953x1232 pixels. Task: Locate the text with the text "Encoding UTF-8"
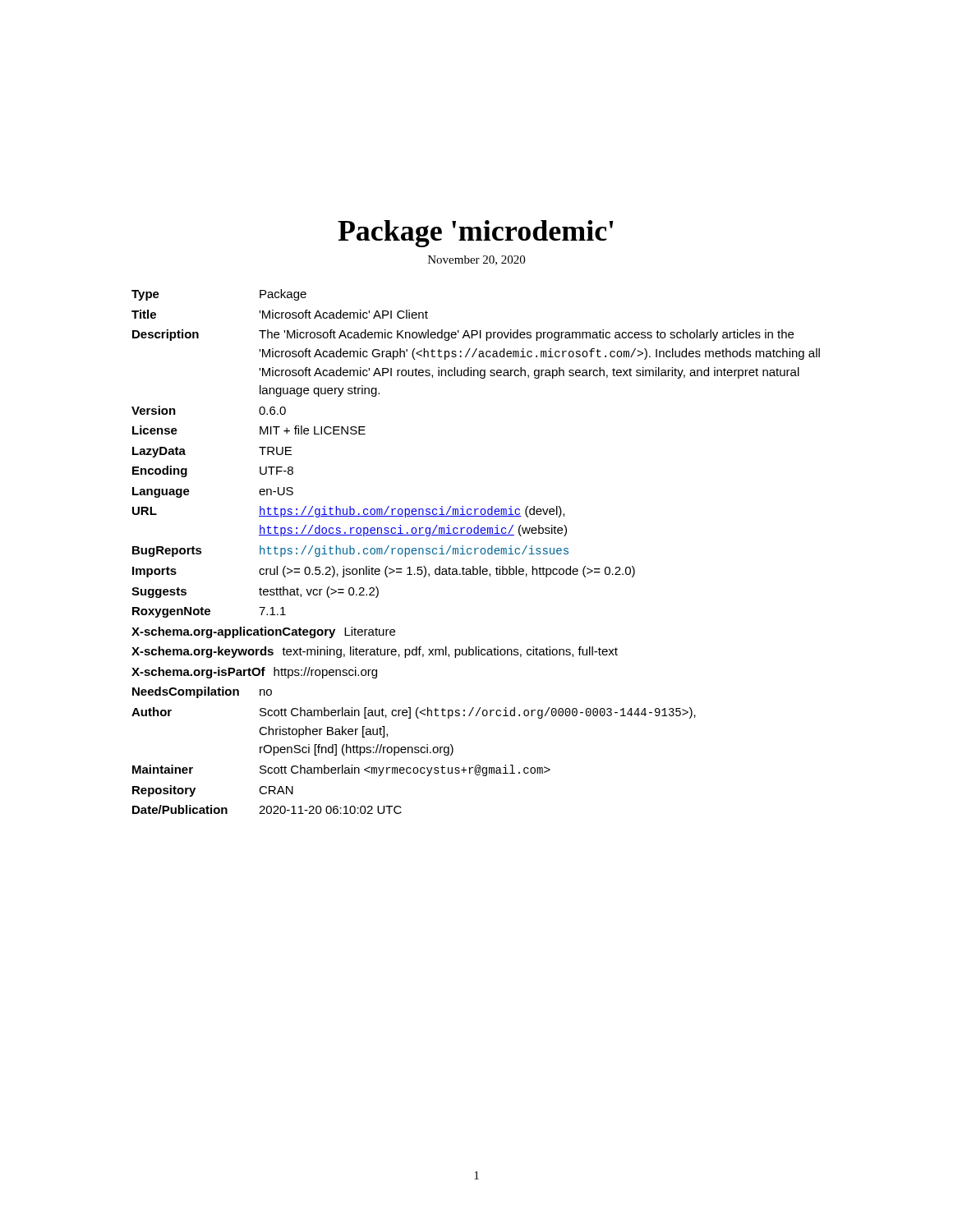[157, 471]
